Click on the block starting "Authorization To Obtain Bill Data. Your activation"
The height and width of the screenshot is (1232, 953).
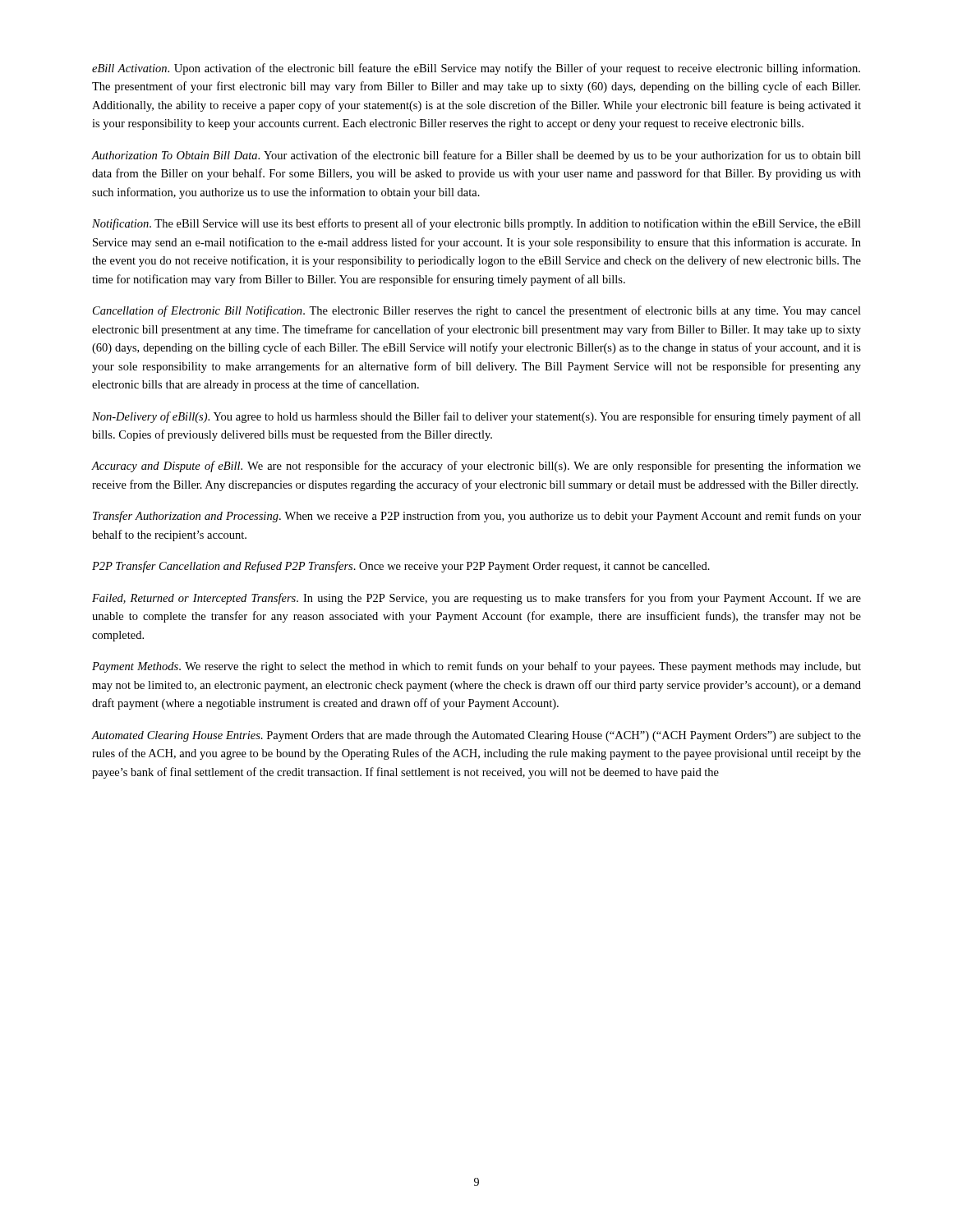[476, 174]
